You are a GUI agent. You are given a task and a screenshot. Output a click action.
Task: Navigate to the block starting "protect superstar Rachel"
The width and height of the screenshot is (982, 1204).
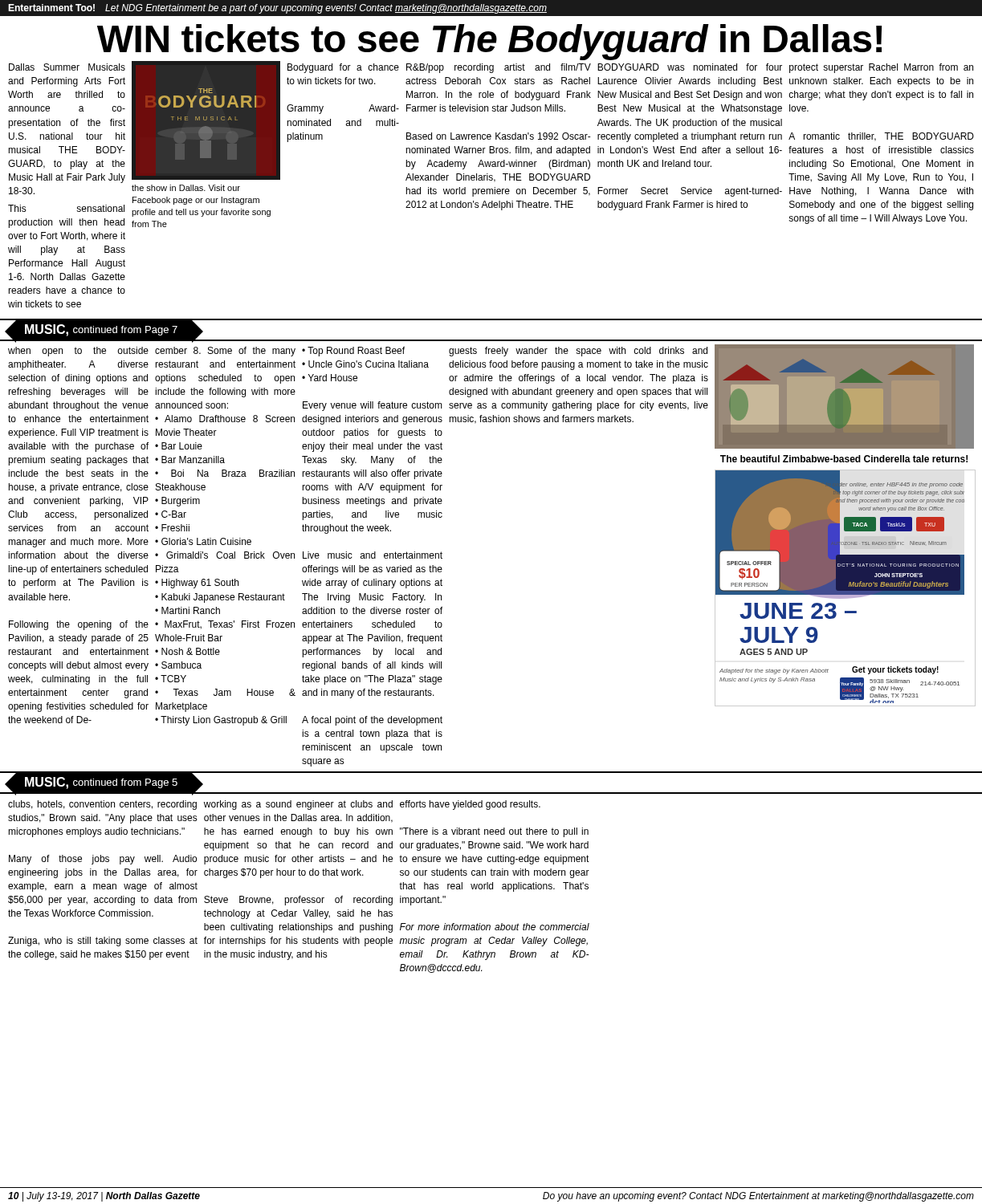[x=881, y=143]
